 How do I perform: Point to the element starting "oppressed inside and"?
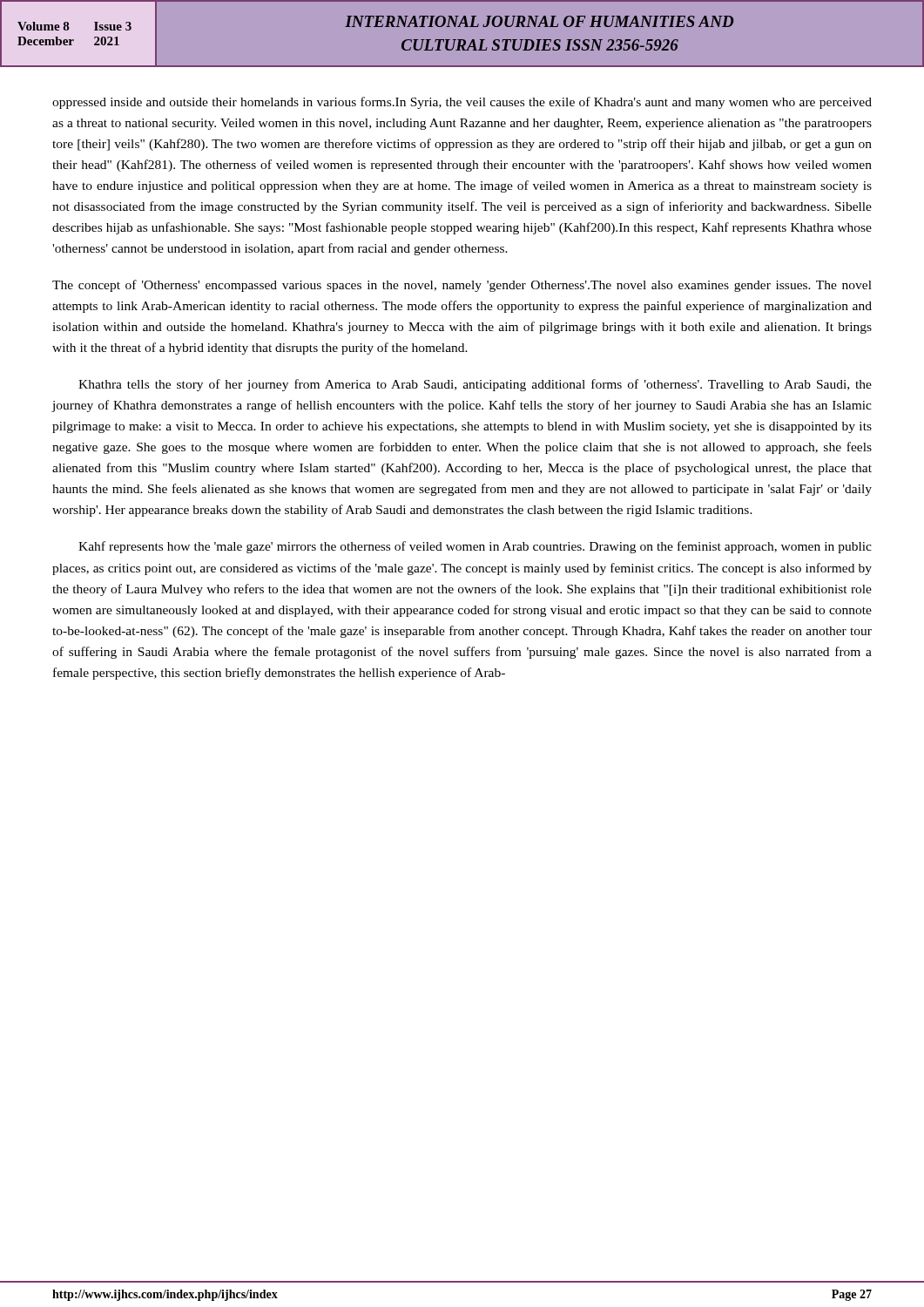(x=462, y=175)
